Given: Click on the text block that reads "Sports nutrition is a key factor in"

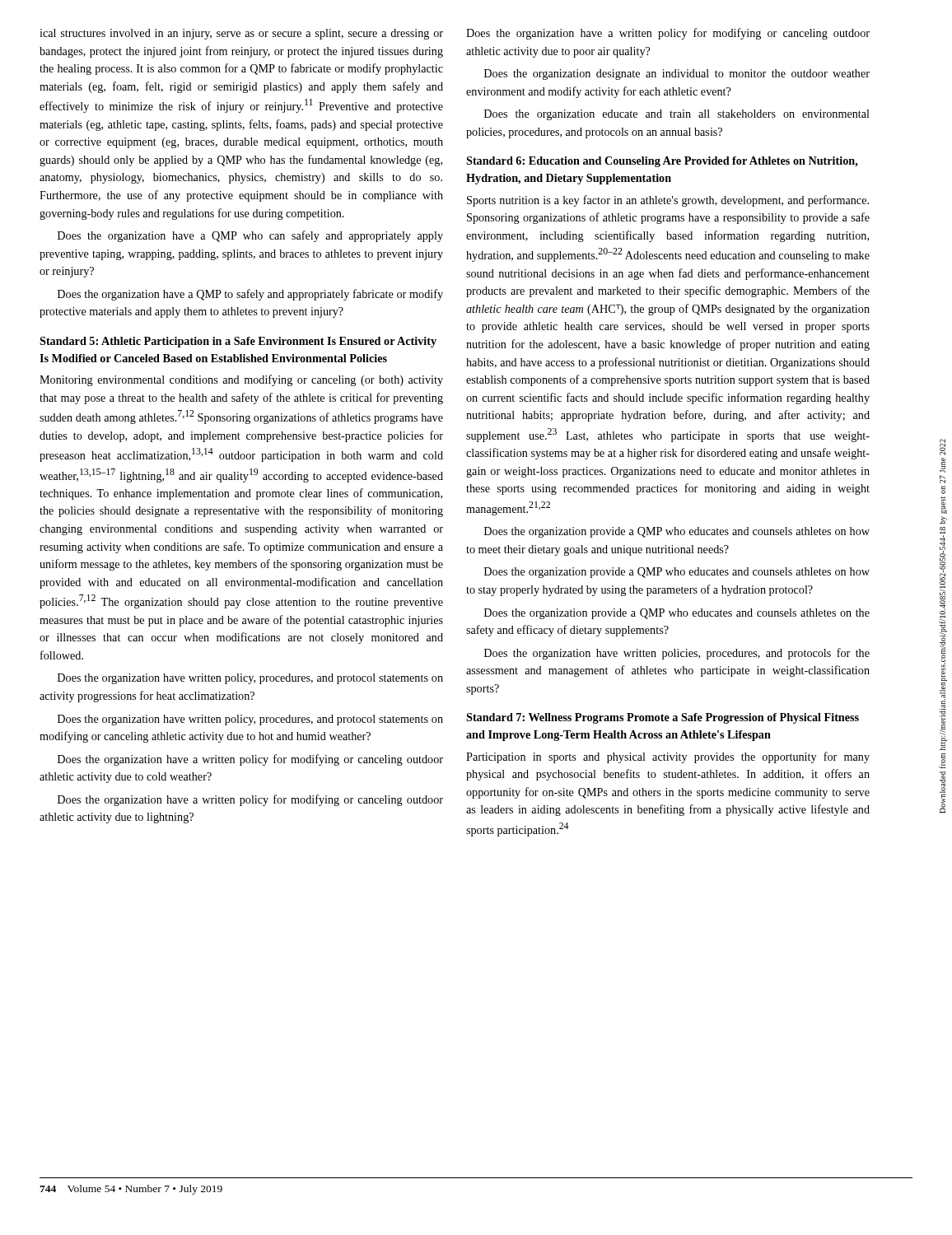Looking at the screenshot, I should (x=668, y=445).
